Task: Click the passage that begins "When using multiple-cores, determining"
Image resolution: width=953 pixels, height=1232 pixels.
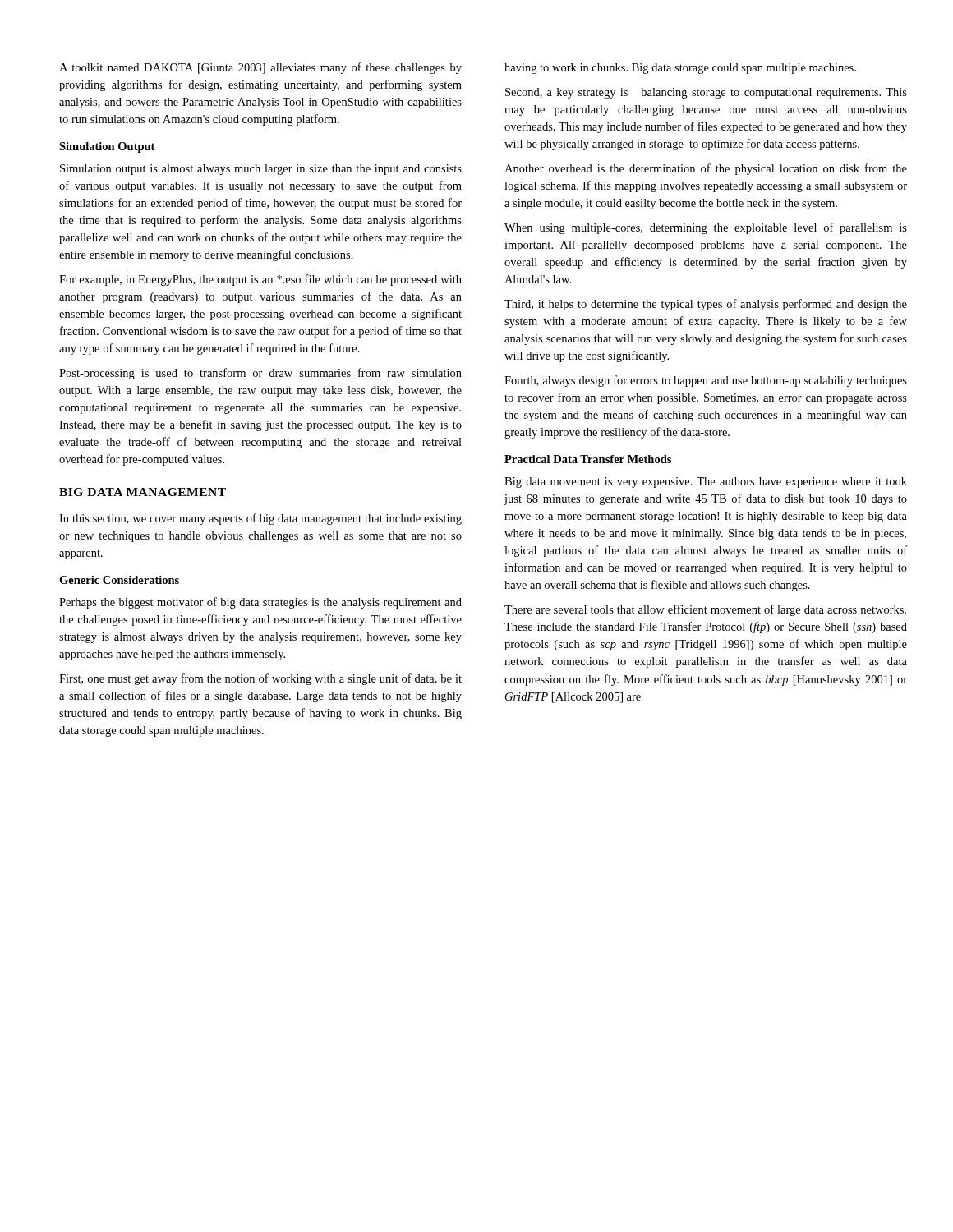Action: point(706,254)
